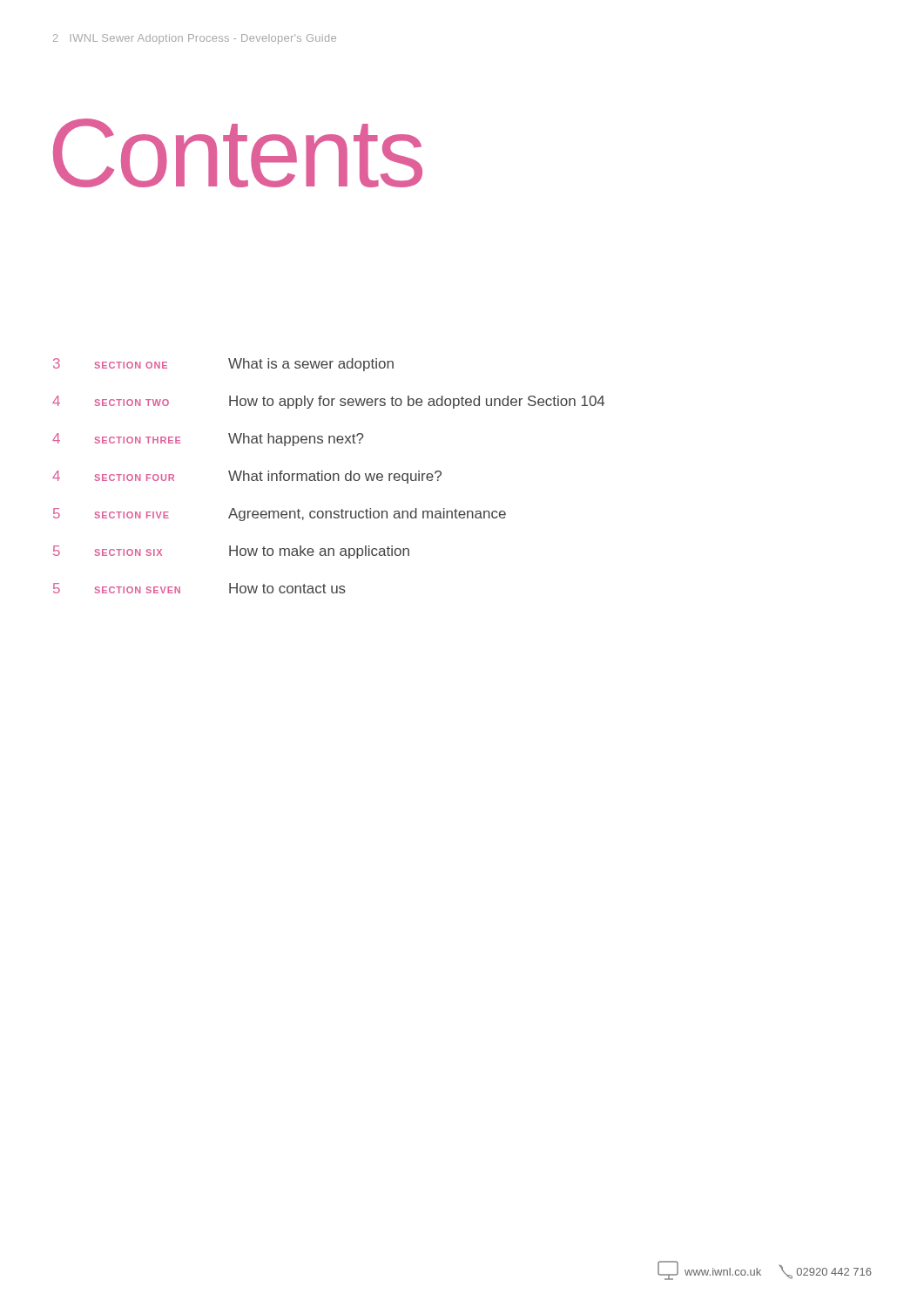This screenshot has height=1307, width=924.
Task: Point to "4 SECTION FOUR What information do we require?"
Action: pos(247,476)
